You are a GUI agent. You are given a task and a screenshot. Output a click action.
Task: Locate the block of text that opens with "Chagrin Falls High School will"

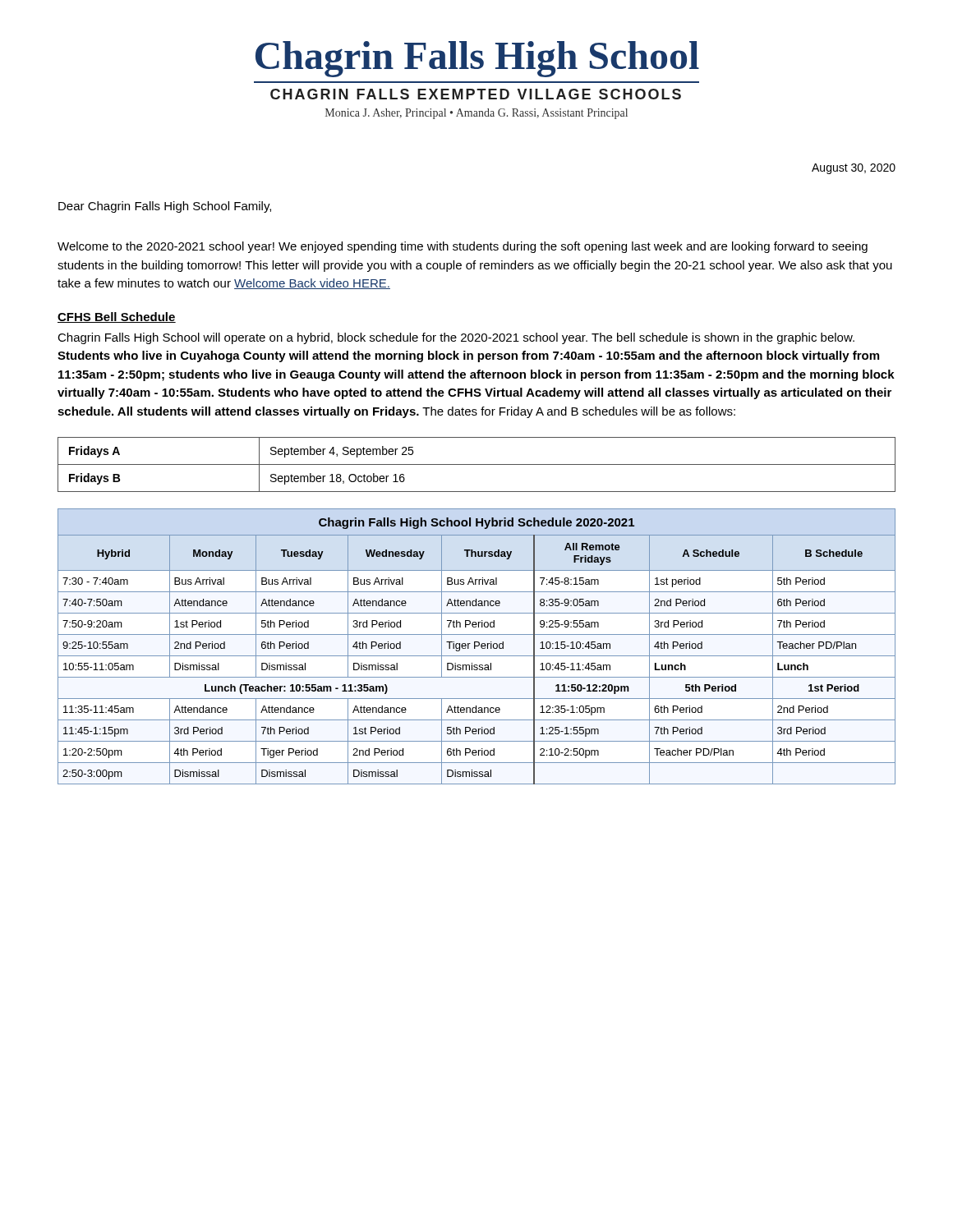(x=476, y=374)
